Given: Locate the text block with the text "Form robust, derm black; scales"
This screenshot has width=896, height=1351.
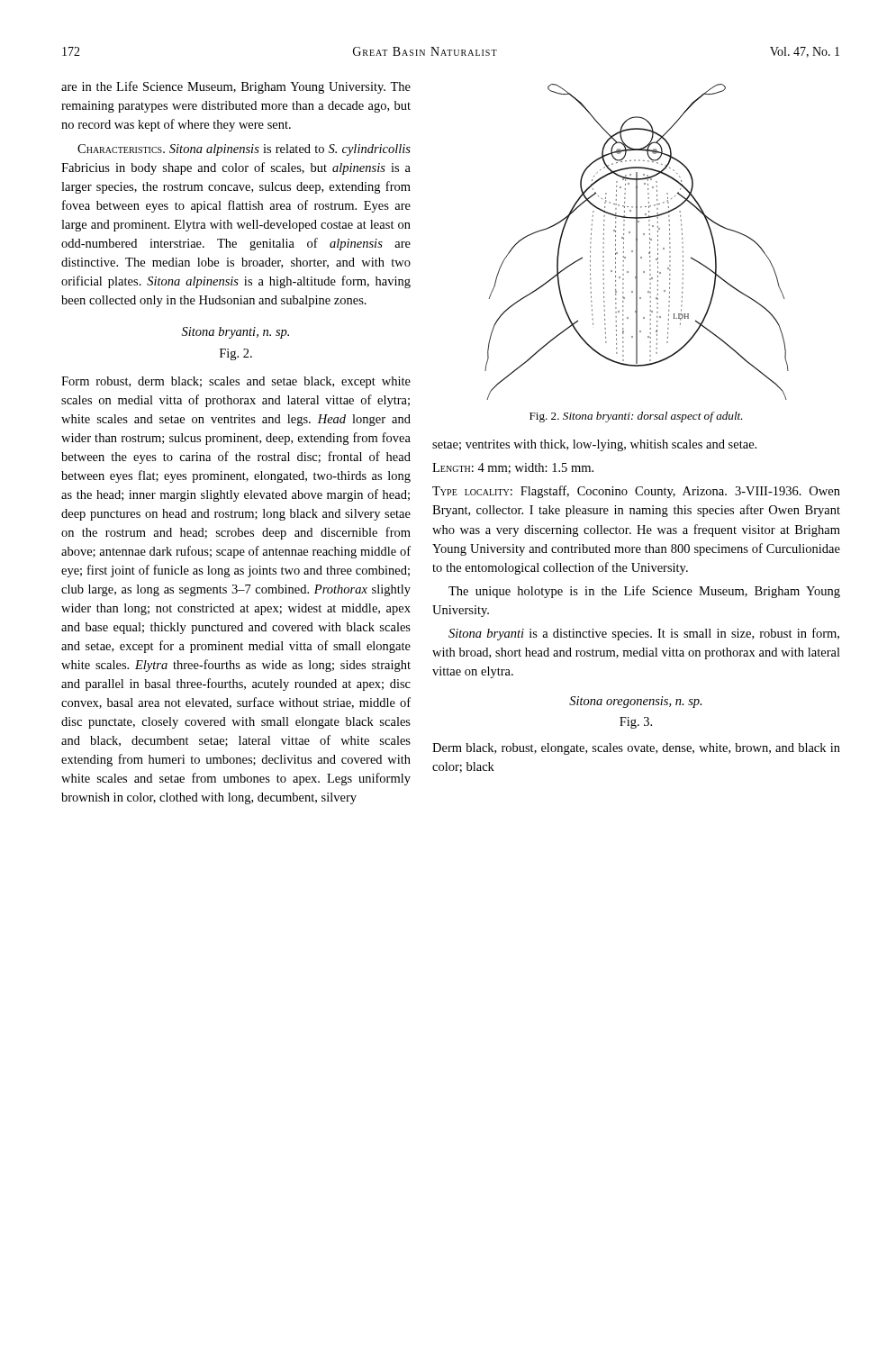Looking at the screenshot, I should pyautogui.click(x=236, y=589).
